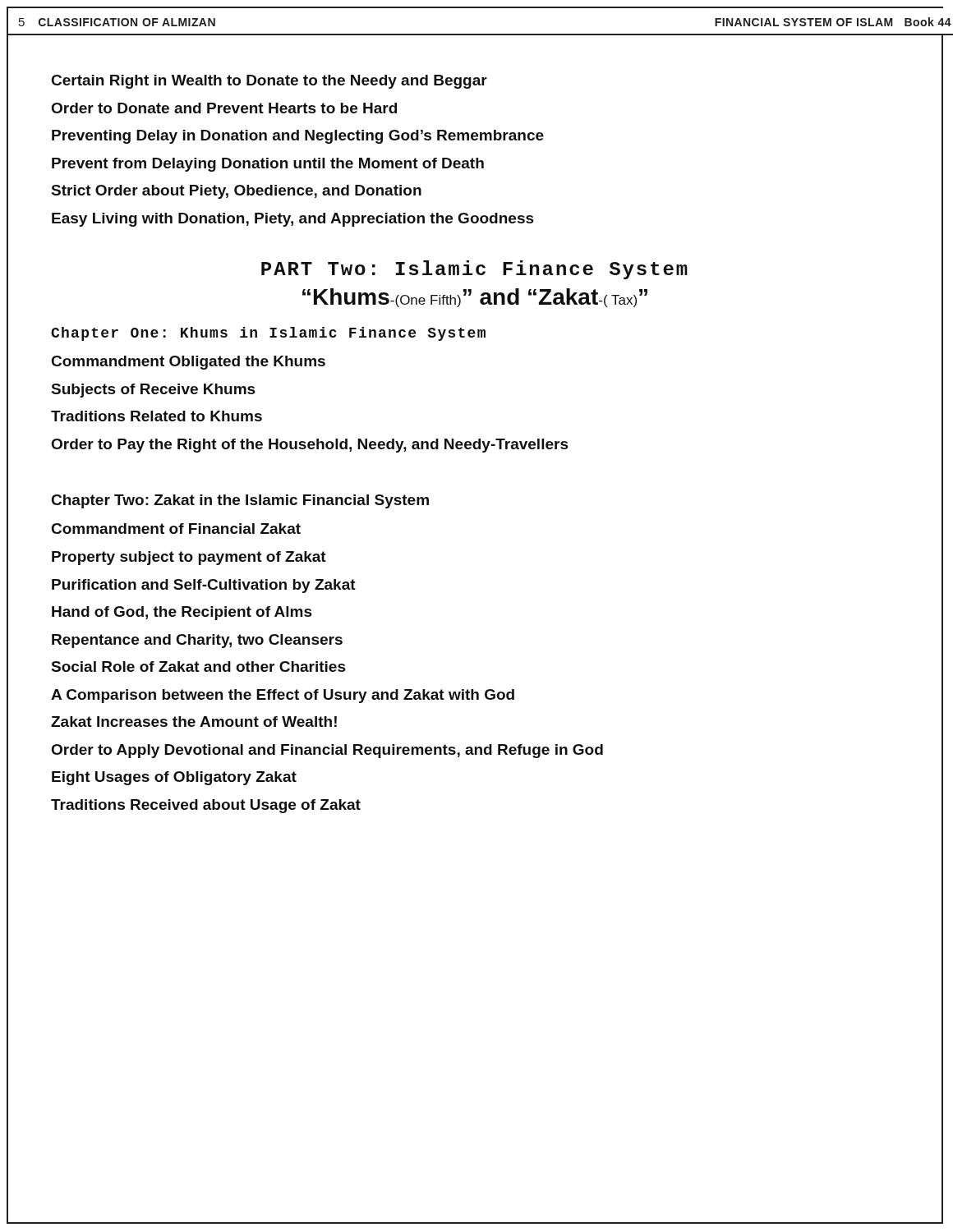Viewport: 953px width, 1232px height.
Task: Find the list item containing "Order to Pay the Right of the Household,"
Action: (310, 444)
